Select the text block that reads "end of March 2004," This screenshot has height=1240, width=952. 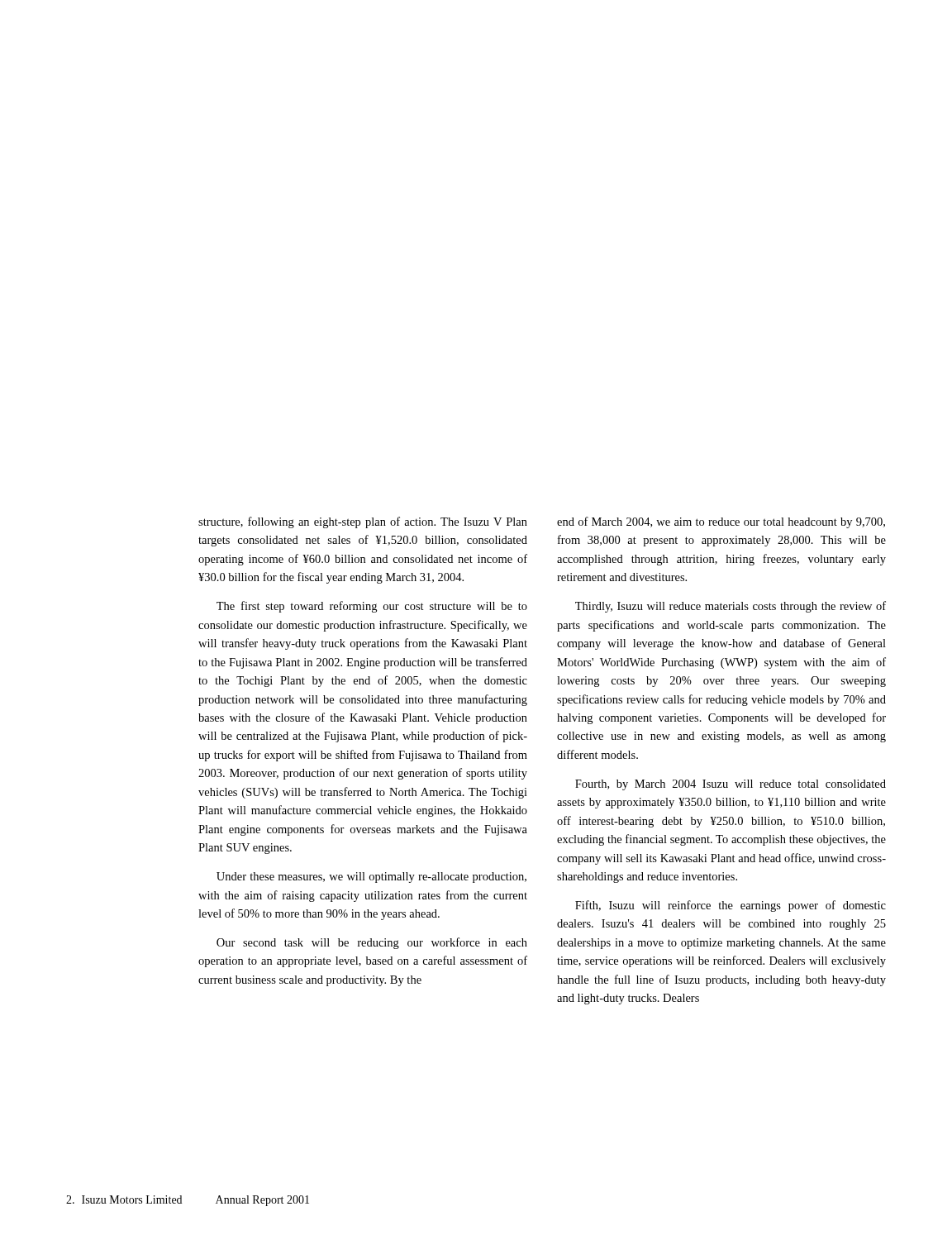coord(721,522)
